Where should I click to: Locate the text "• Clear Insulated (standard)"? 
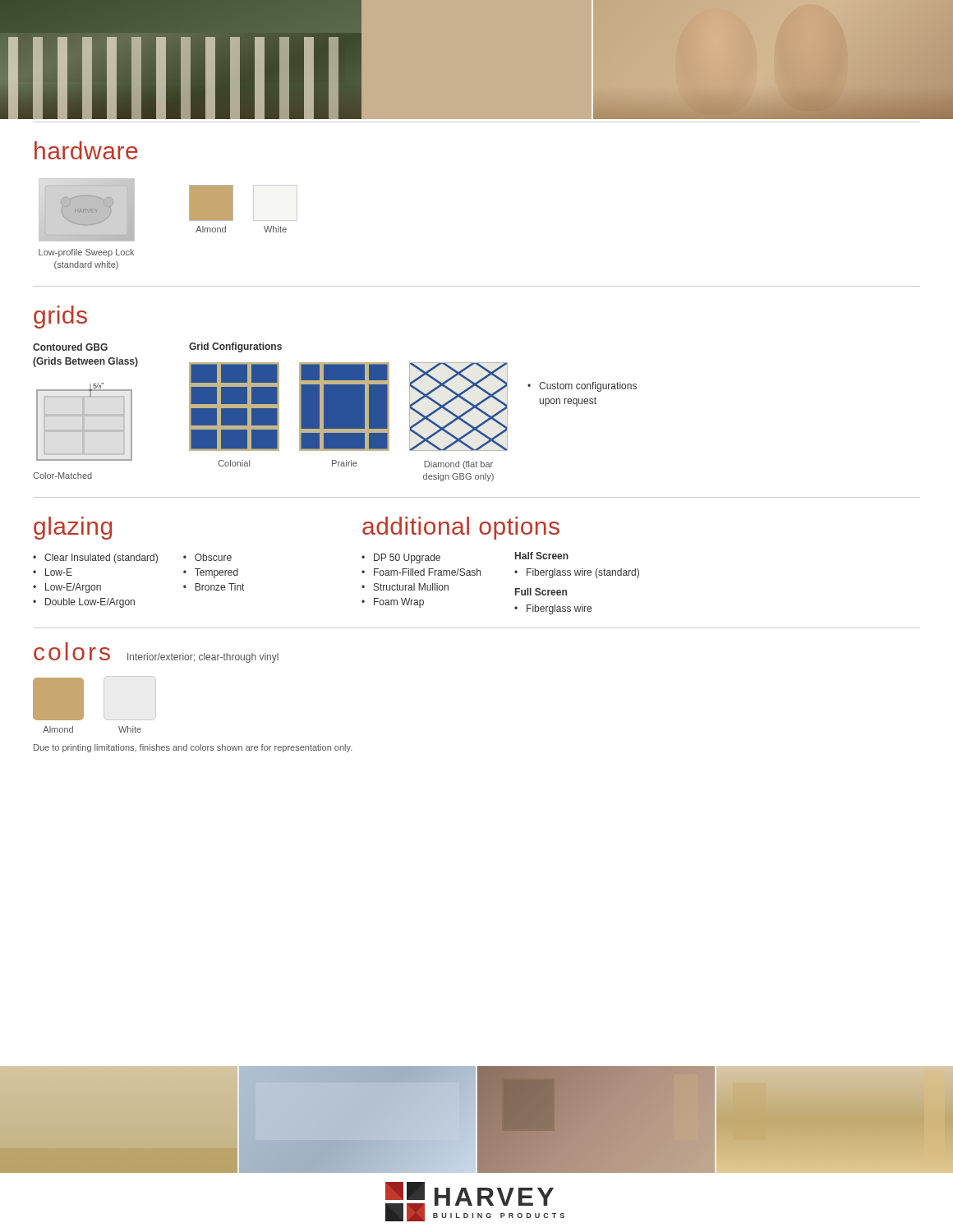click(96, 558)
